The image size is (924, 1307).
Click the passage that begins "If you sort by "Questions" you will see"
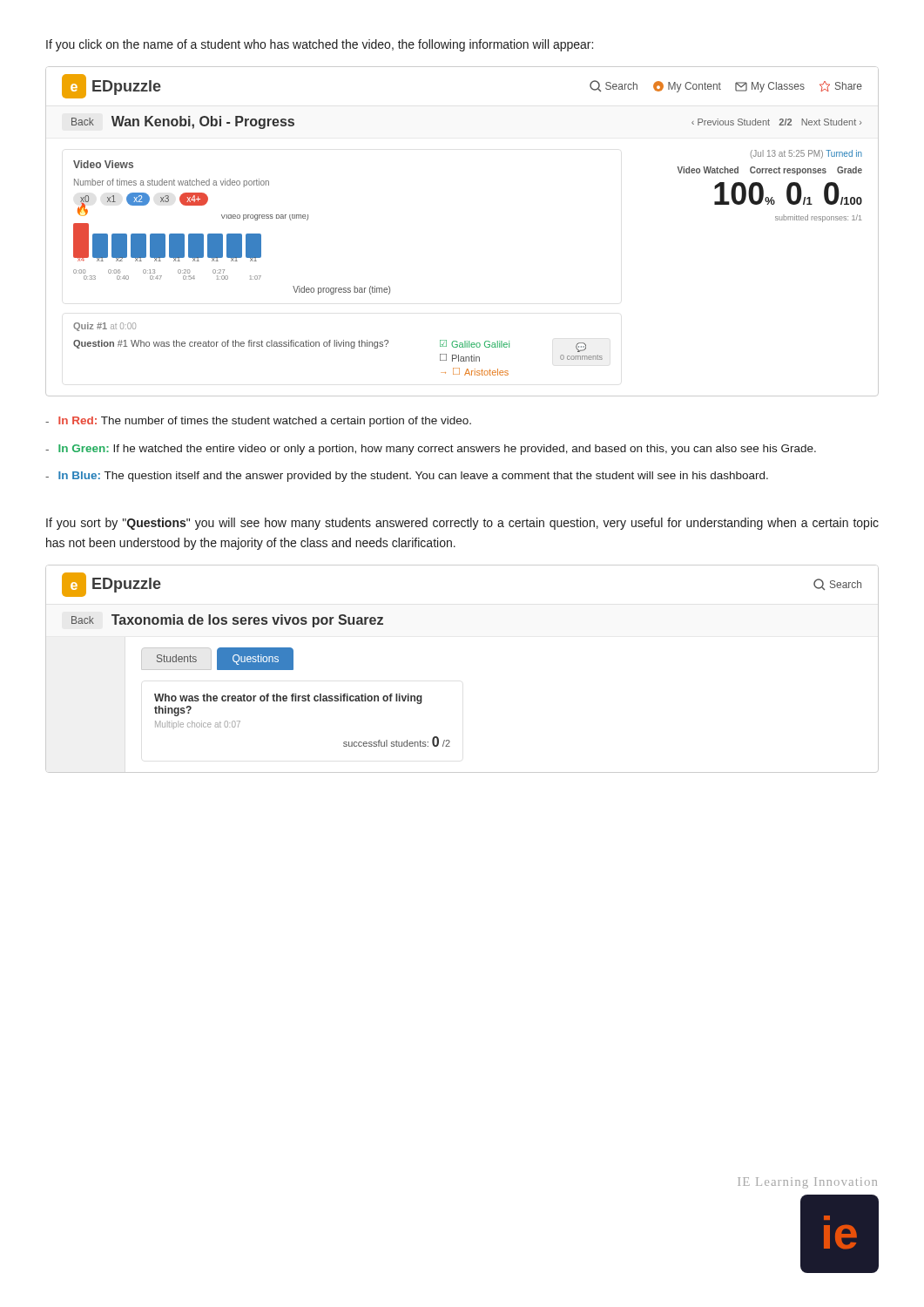pyautogui.click(x=462, y=533)
